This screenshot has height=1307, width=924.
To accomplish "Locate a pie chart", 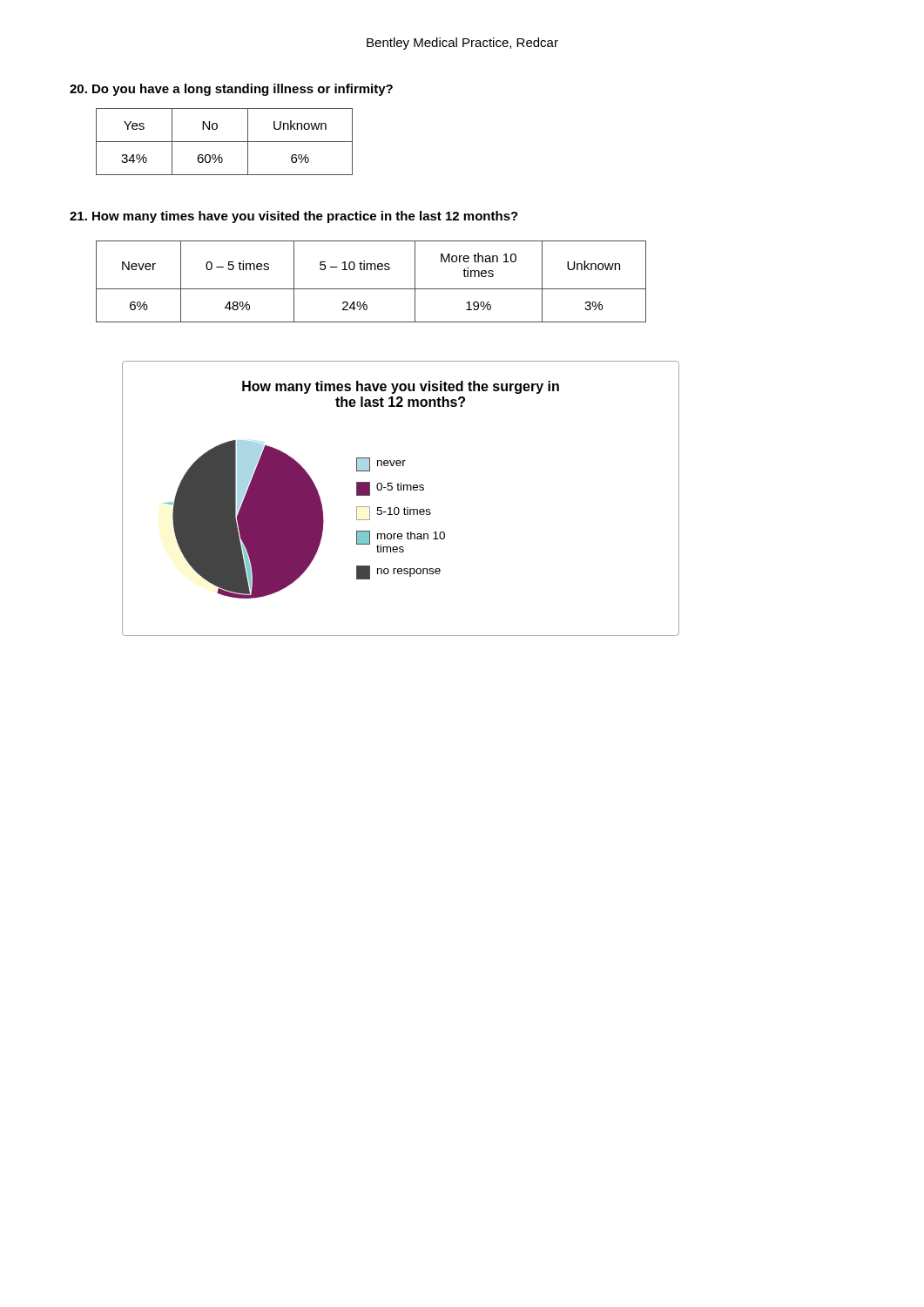I will pos(374,498).
